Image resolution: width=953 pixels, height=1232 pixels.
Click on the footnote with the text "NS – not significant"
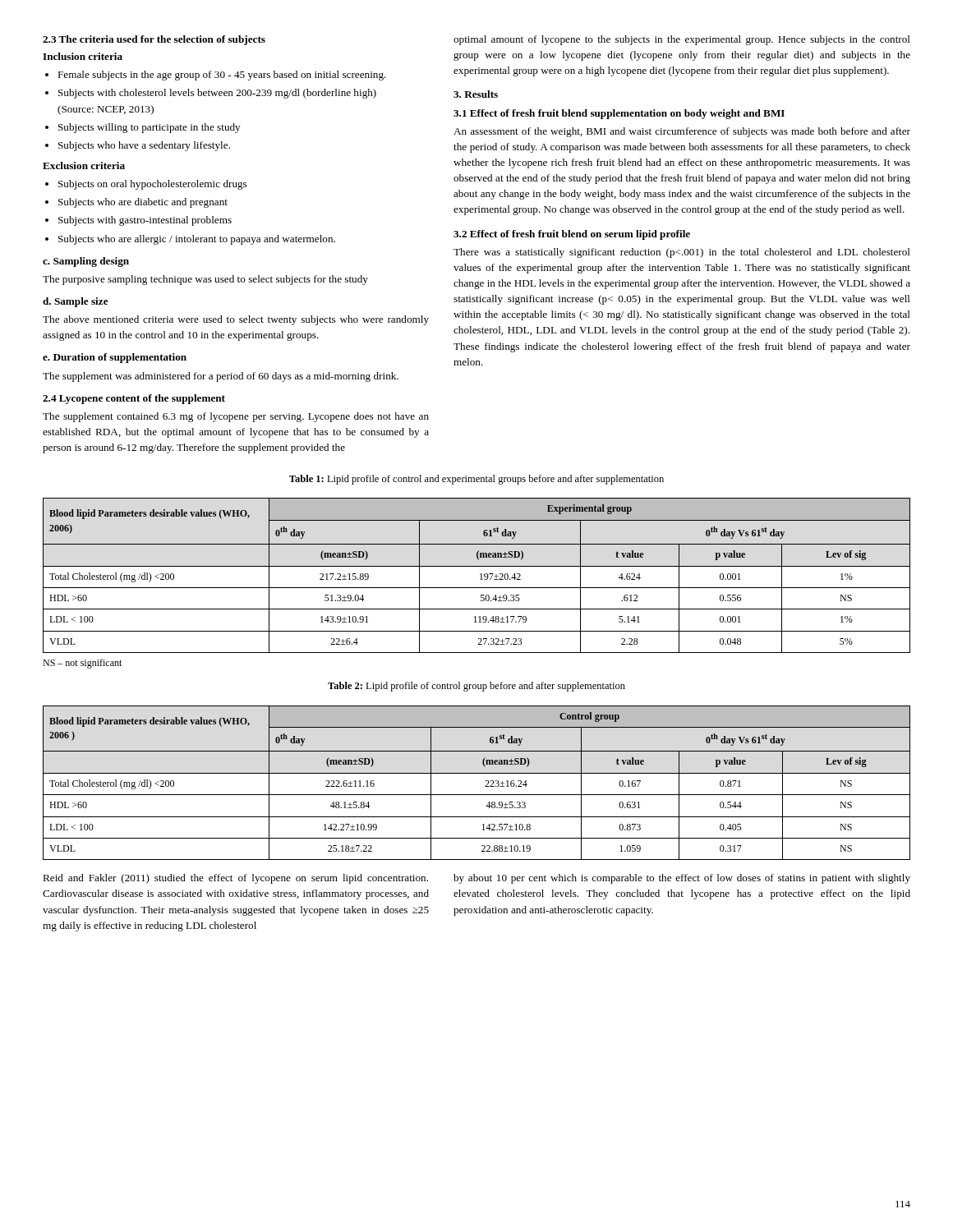(x=82, y=663)
